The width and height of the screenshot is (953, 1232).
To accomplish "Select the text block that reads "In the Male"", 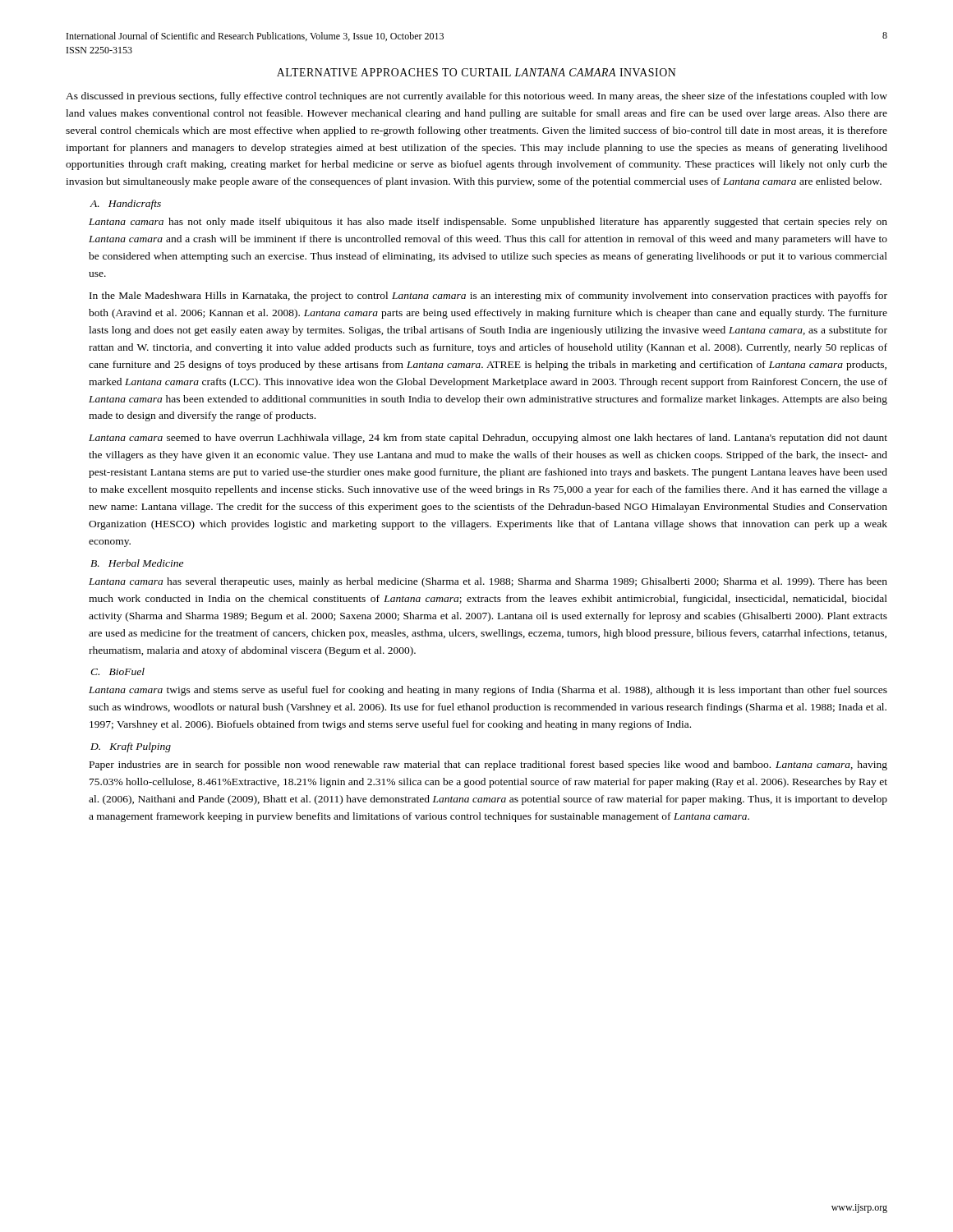I will coord(488,355).
